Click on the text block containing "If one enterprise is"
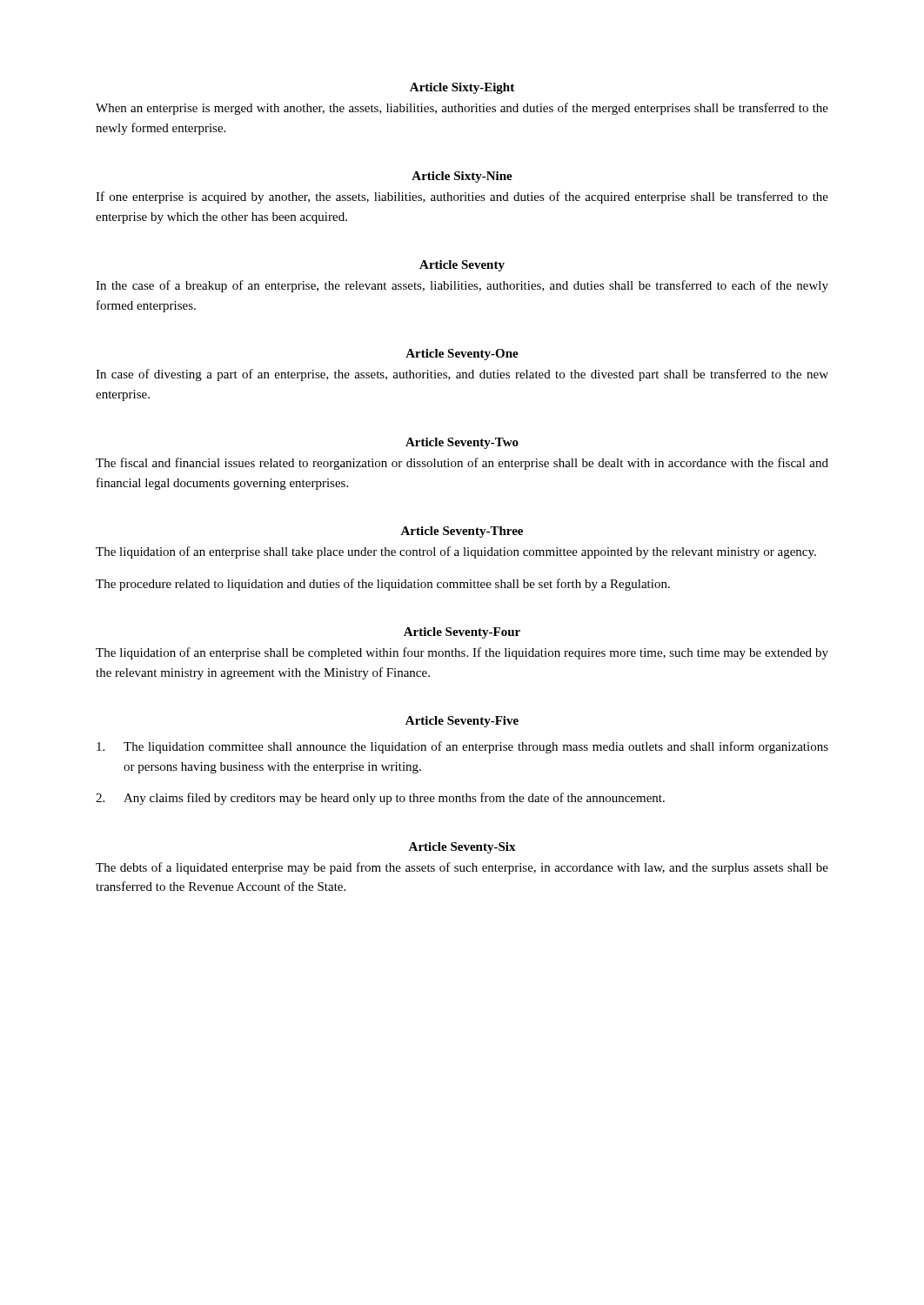This screenshot has width=924, height=1305. pos(462,206)
